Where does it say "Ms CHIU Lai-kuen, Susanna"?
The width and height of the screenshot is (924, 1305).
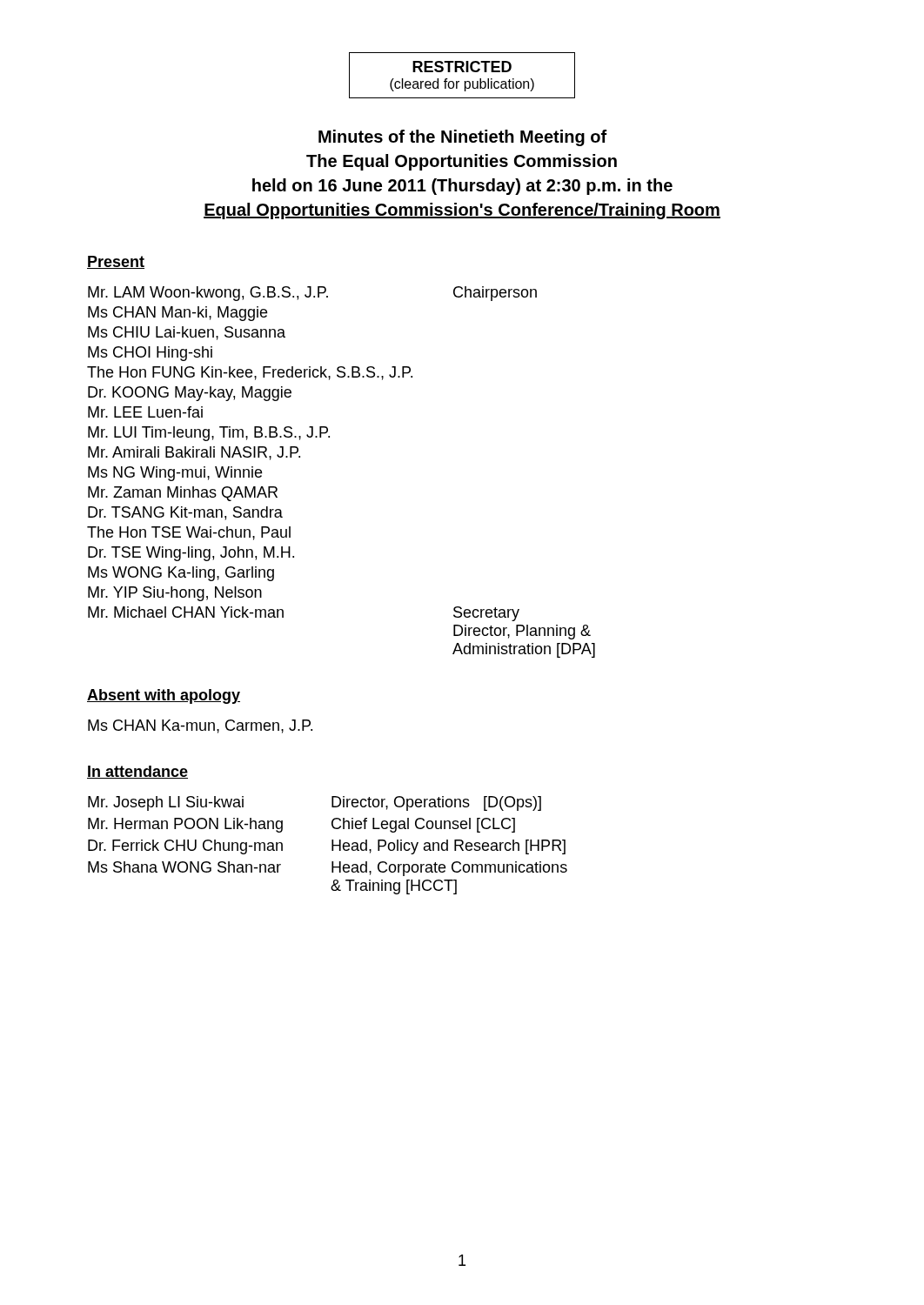[x=270, y=333]
